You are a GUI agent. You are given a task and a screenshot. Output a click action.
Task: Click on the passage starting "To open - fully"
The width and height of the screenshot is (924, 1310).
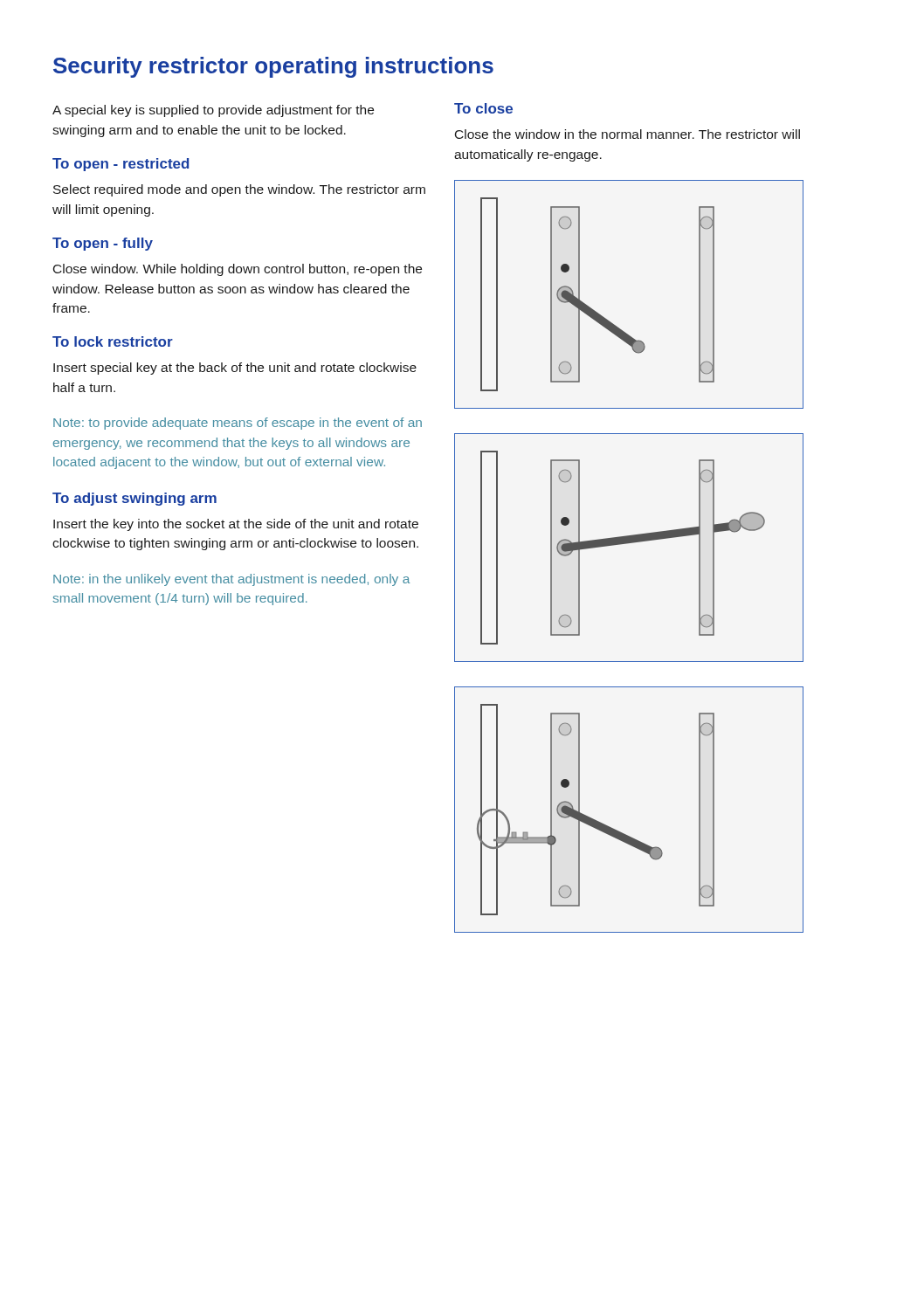click(x=103, y=244)
